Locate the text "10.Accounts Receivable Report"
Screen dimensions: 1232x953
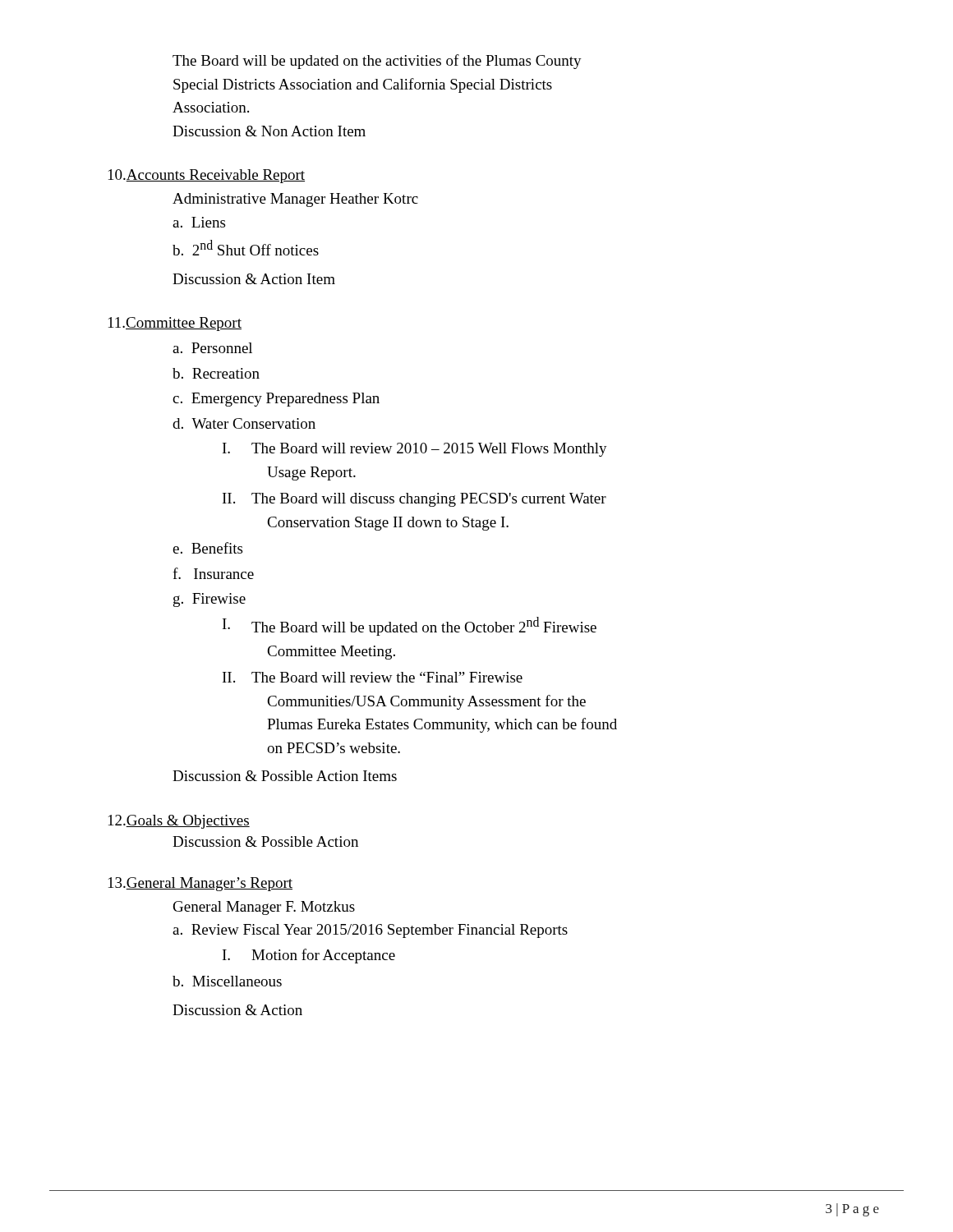point(206,175)
